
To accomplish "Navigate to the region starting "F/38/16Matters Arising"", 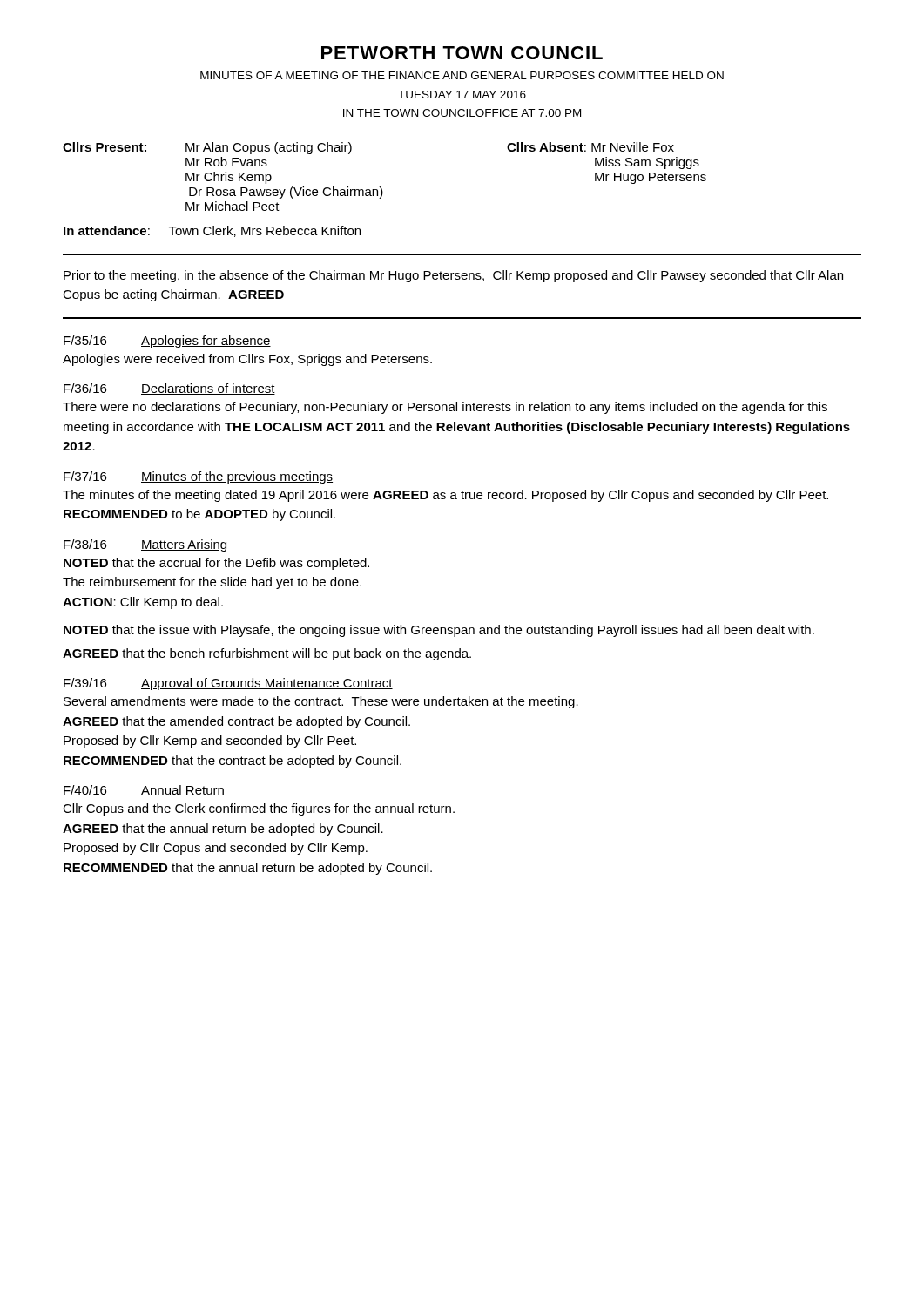I will (x=145, y=544).
